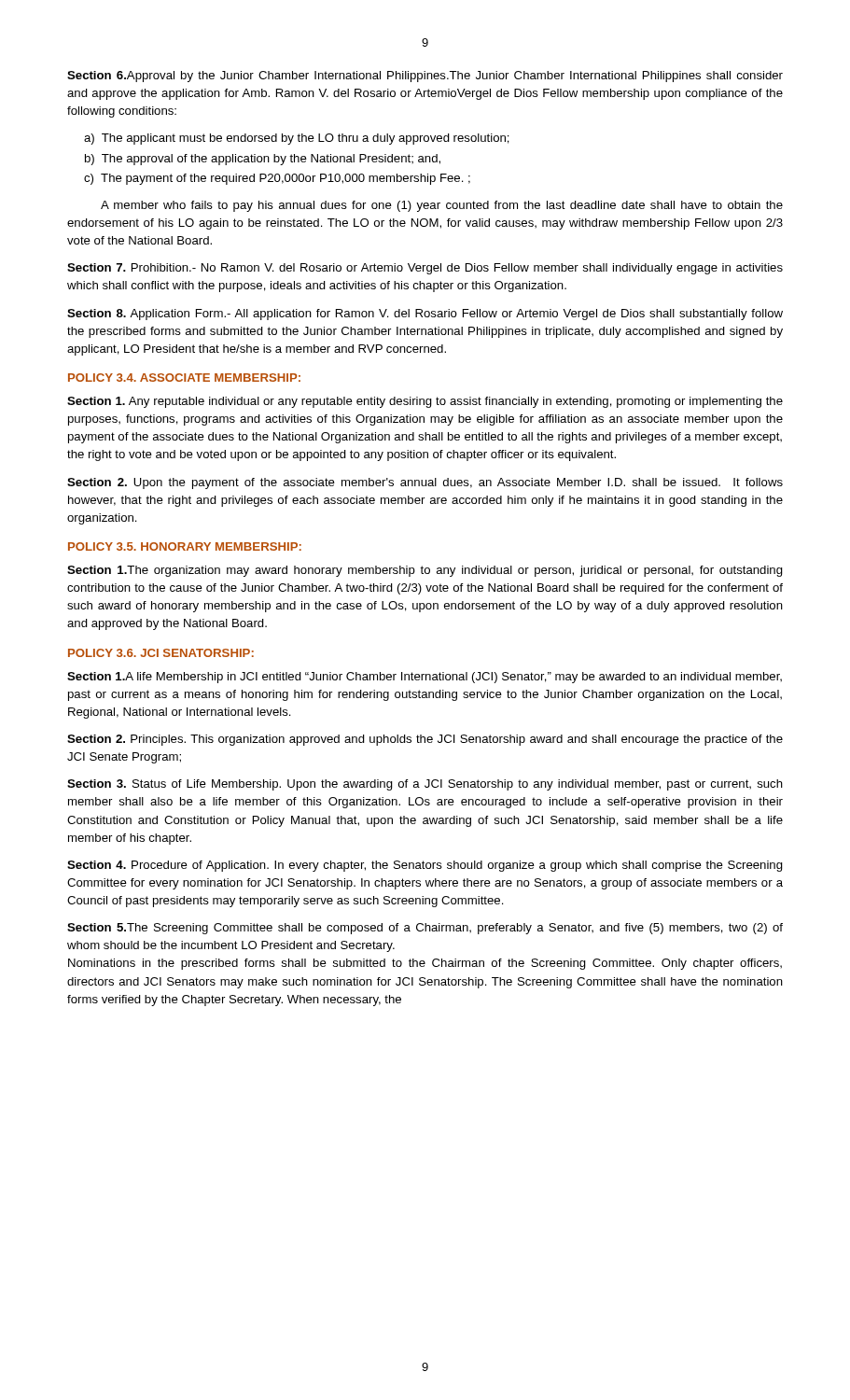Find the block starting "a) The applicant"
The height and width of the screenshot is (1400, 850).
click(297, 138)
